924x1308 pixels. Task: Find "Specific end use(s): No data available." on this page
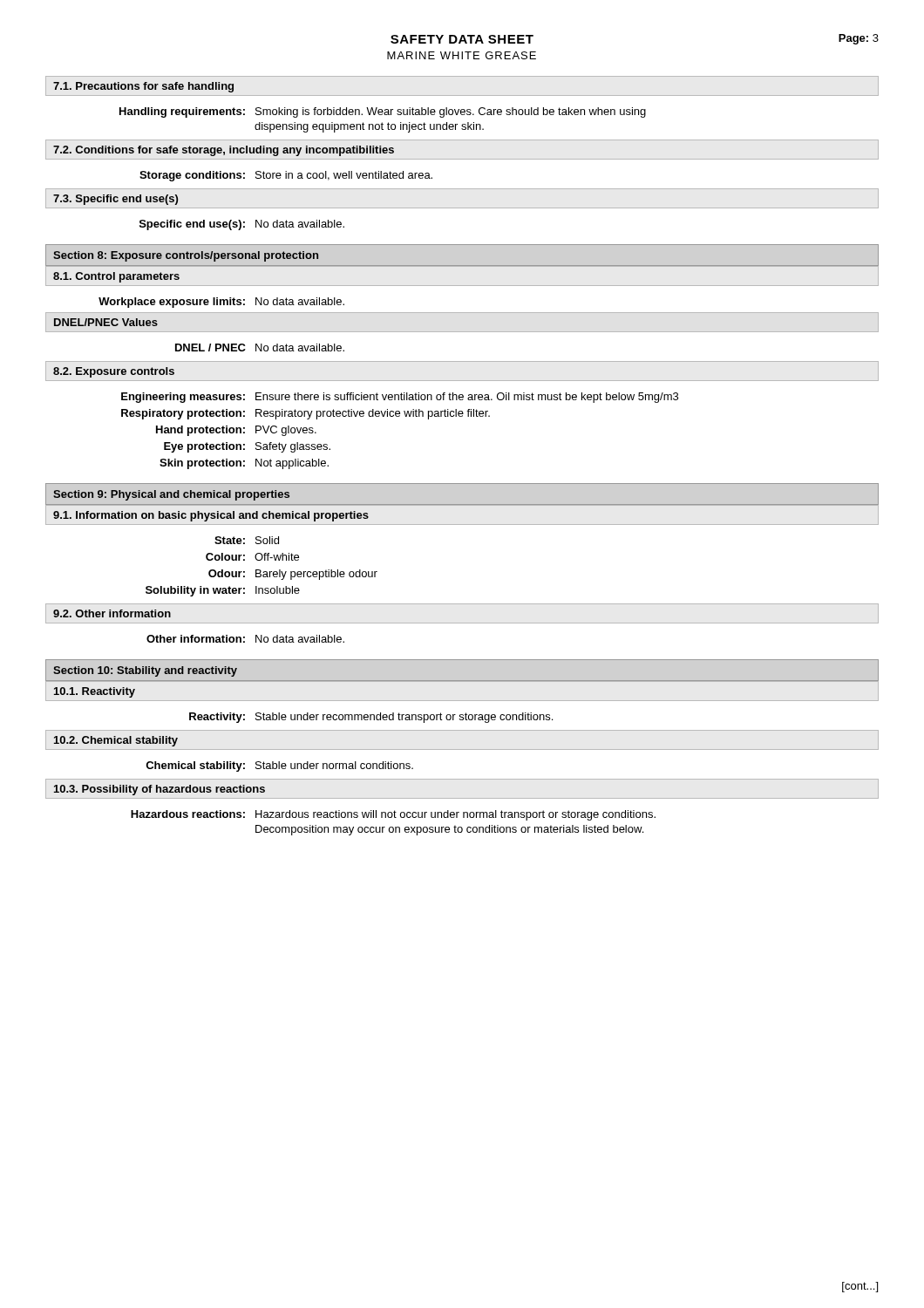pos(242,225)
